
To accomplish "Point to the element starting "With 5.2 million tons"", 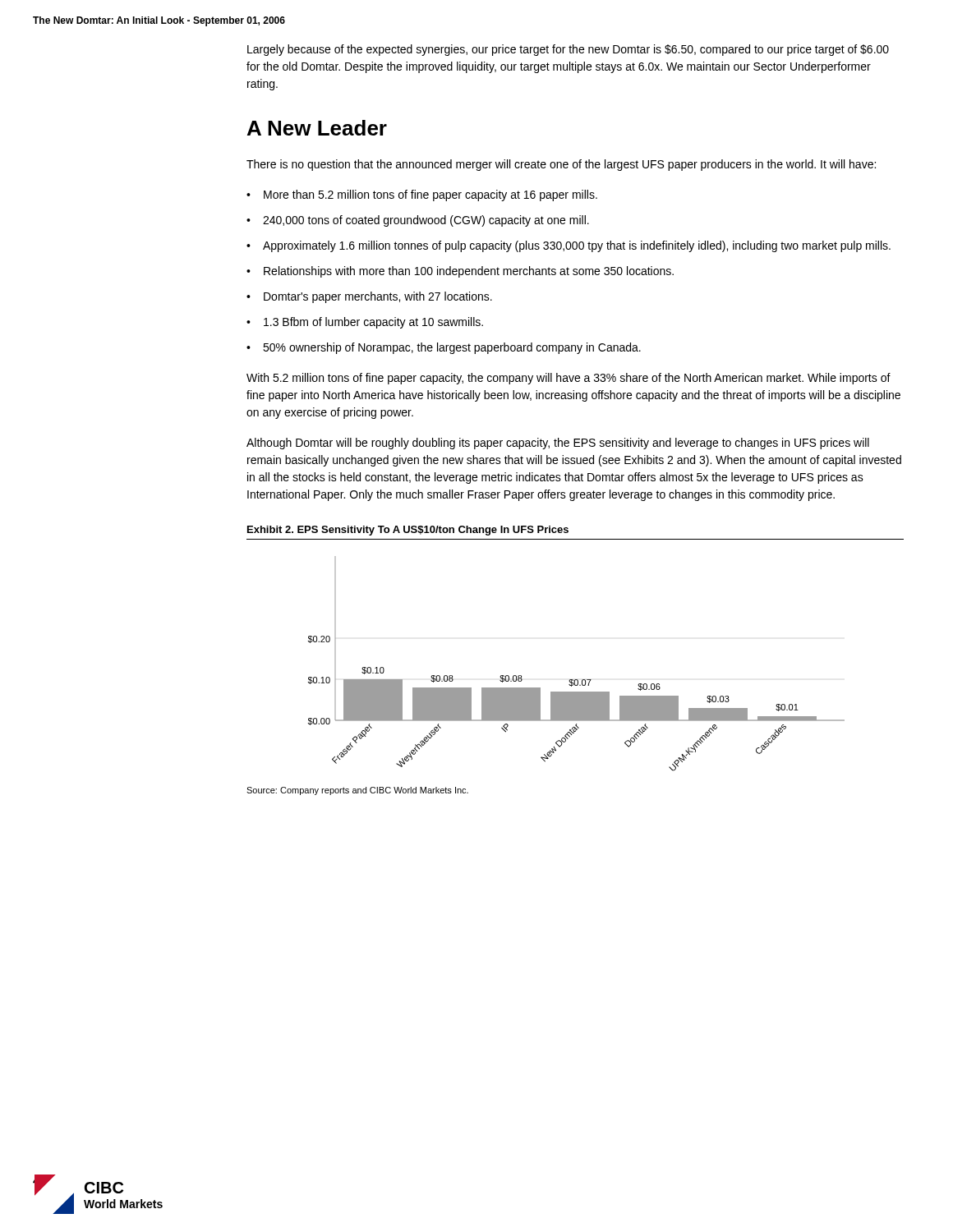I will coord(574,395).
